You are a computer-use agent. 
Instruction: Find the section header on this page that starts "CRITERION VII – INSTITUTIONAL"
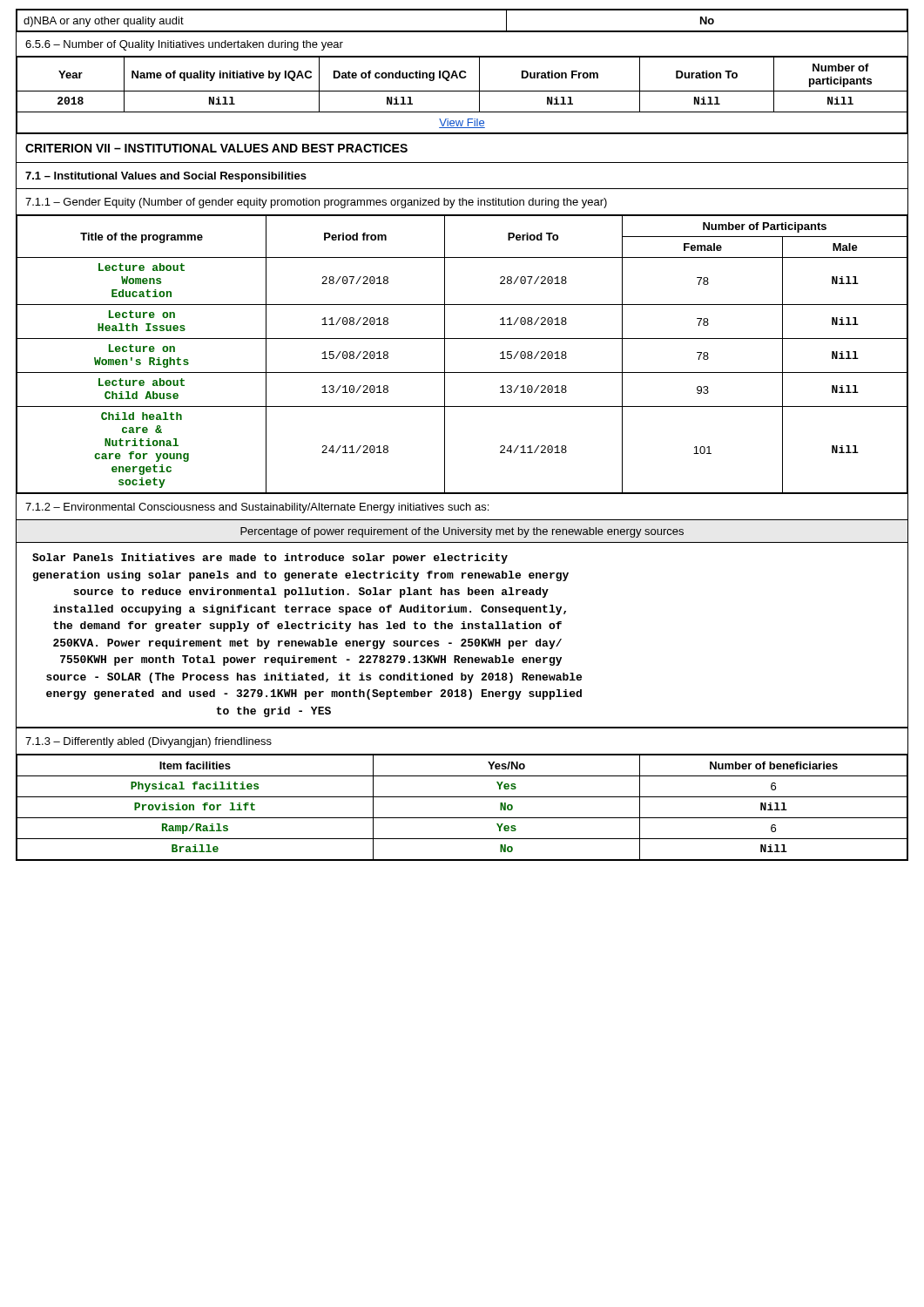(216, 148)
